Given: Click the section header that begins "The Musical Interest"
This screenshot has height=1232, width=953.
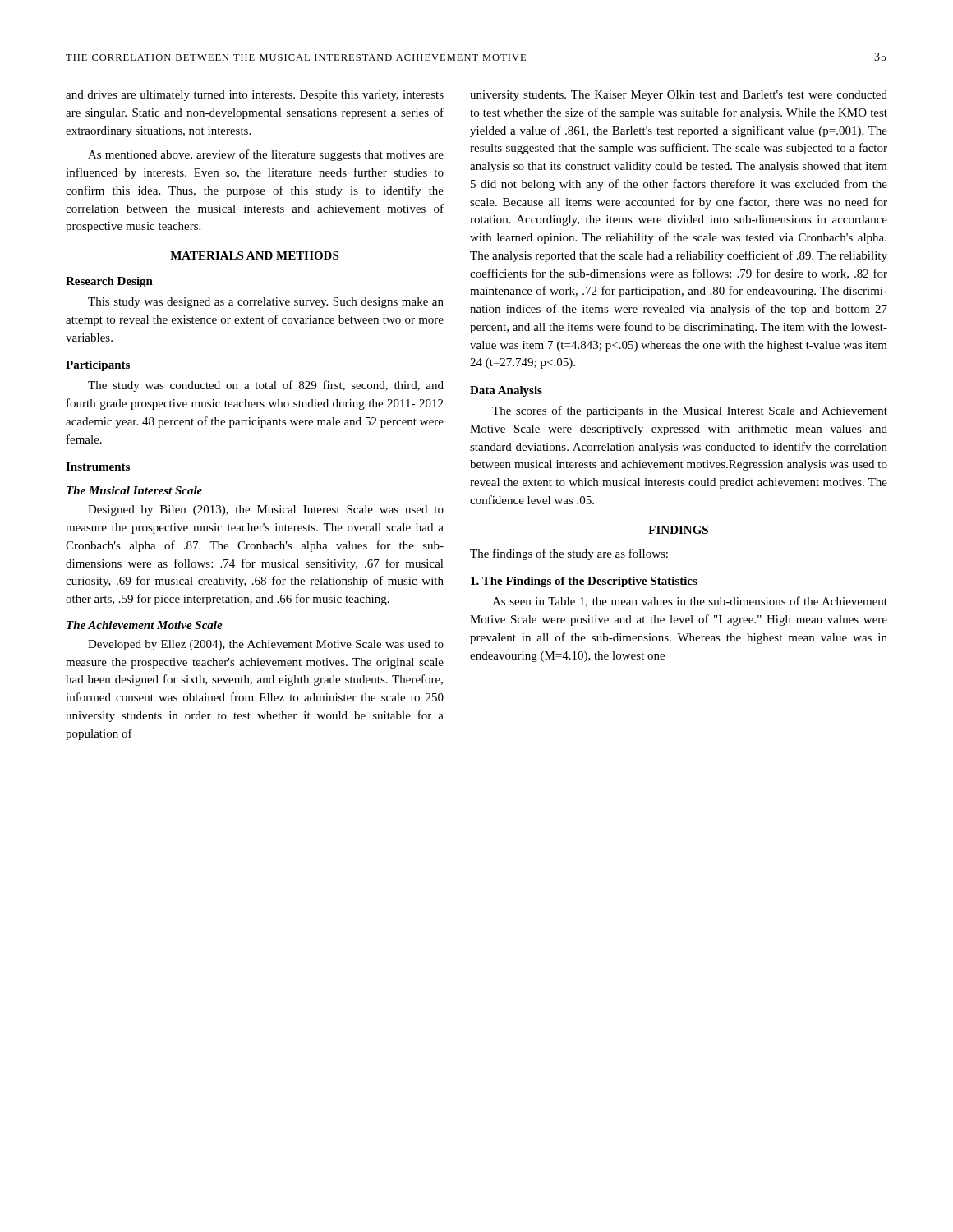Looking at the screenshot, I should click(134, 491).
